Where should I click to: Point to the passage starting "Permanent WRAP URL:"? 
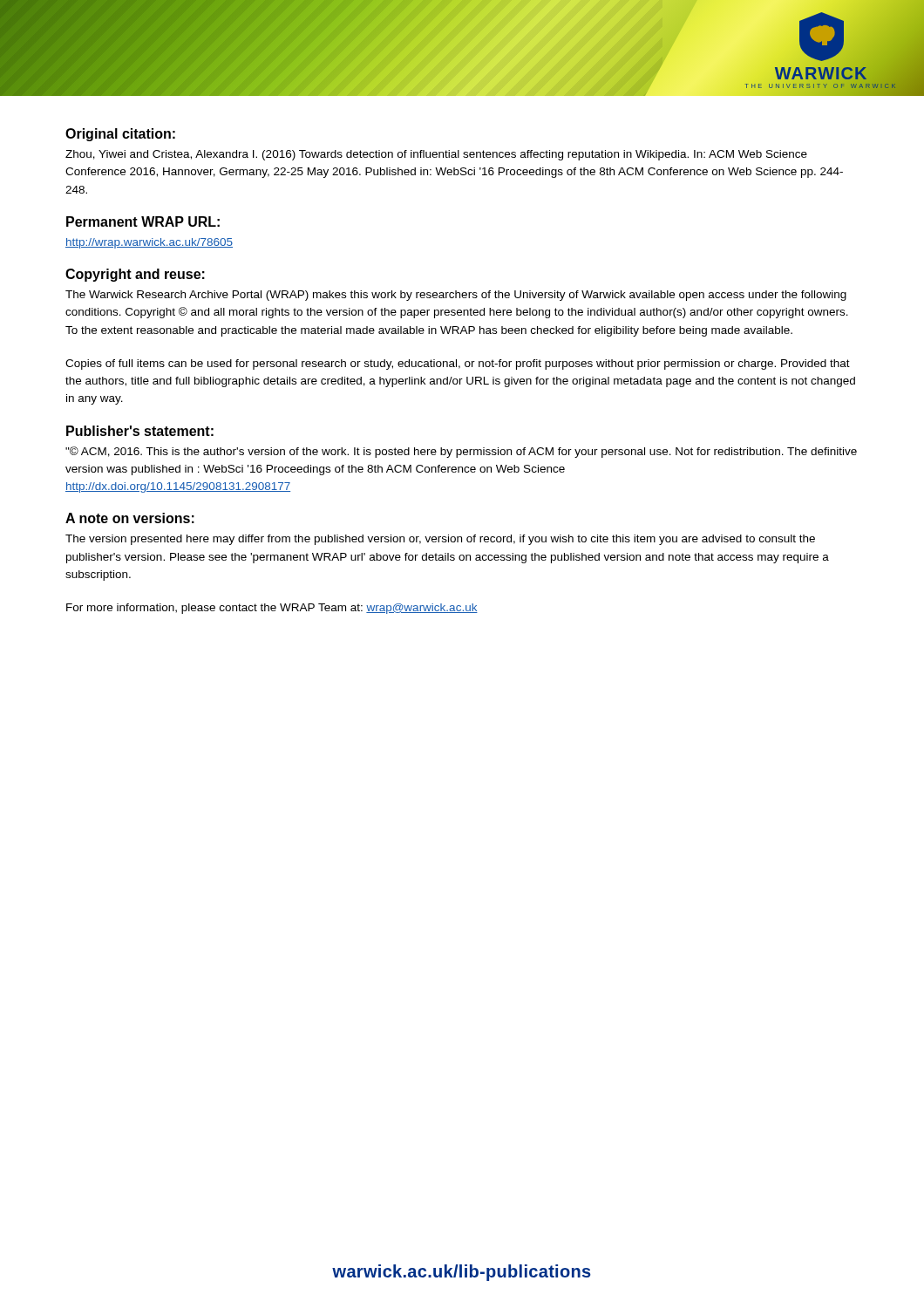point(143,222)
